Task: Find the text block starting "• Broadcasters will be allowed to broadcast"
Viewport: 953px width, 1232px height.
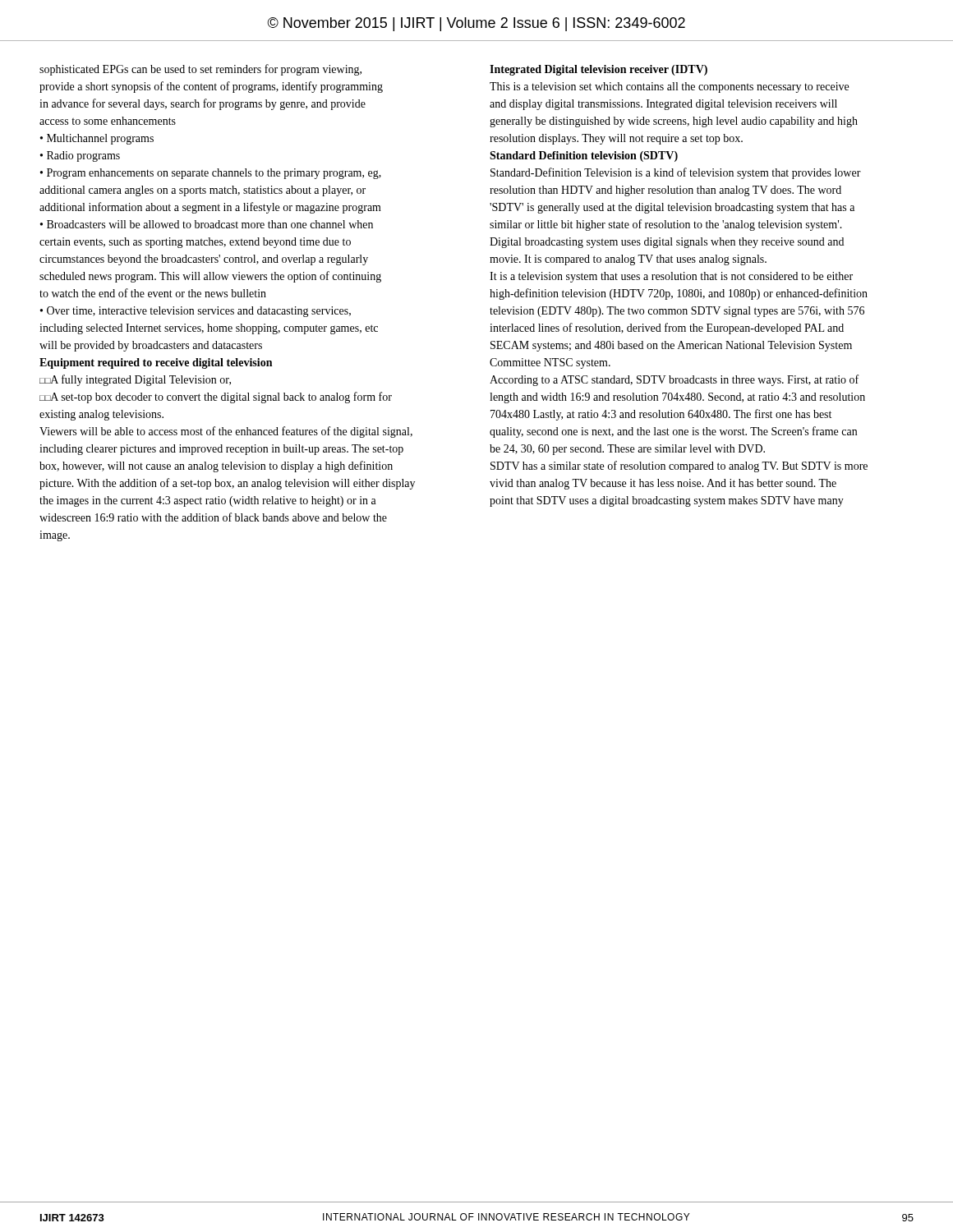Action: (251, 225)
